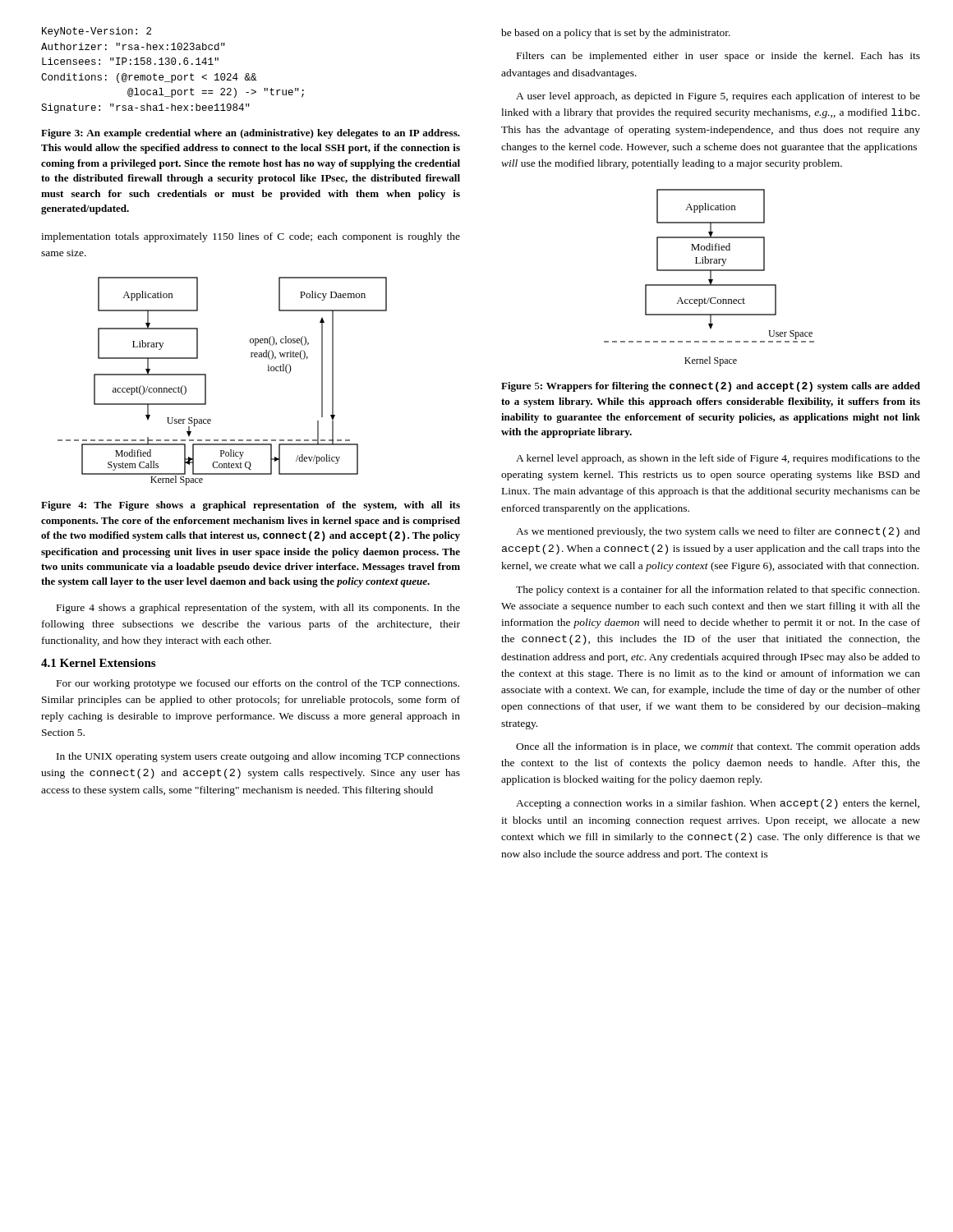
Task: Select the text block with the text "implementation totals approximately 1150 lines"
Action: 251,244
